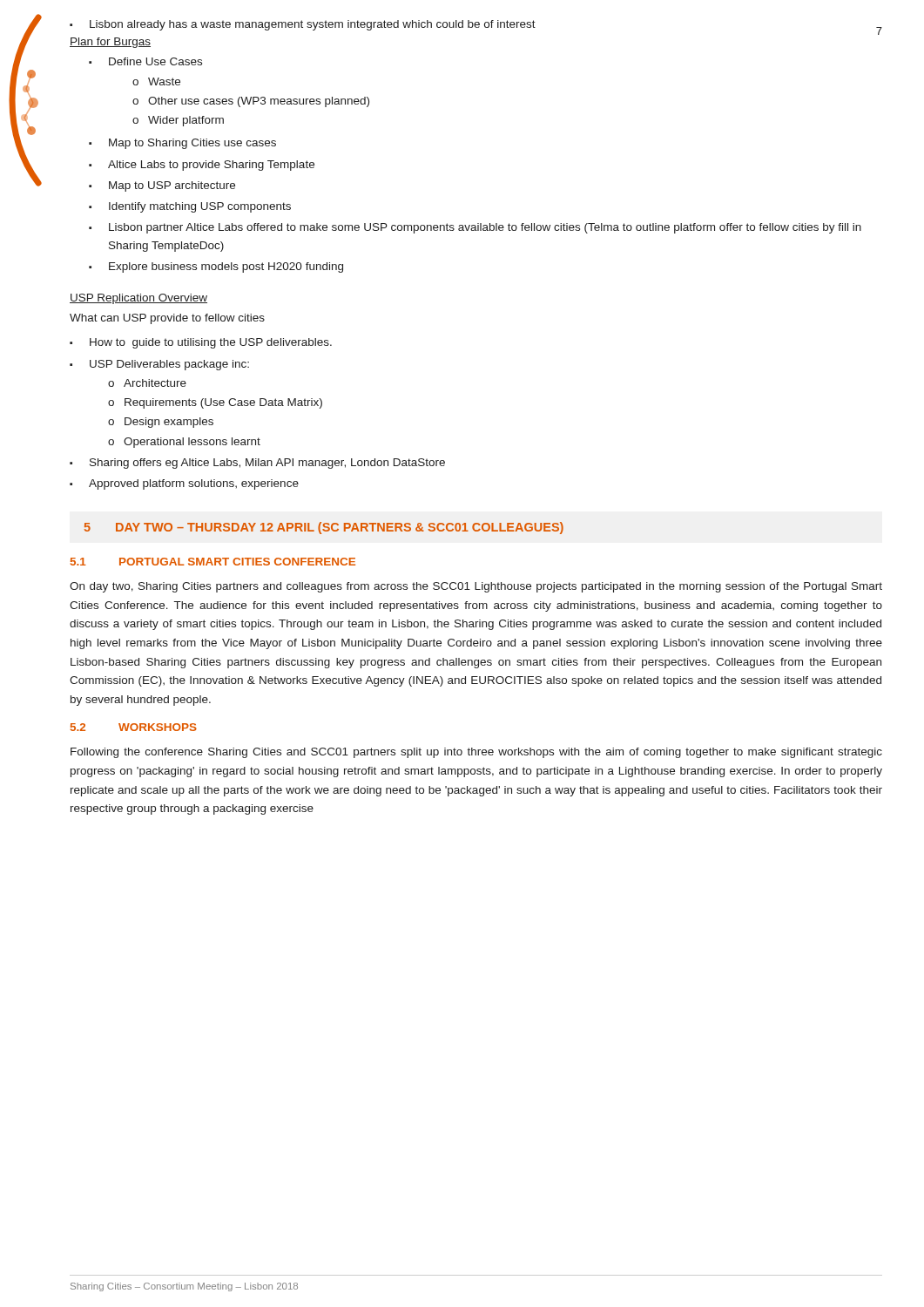The width and height of the screenshot is (924, 1307).
Task: Find the element starting "5 DAY TWO – THURSDAY 12"
Action: pyautogui.click(x=324, y=527)
